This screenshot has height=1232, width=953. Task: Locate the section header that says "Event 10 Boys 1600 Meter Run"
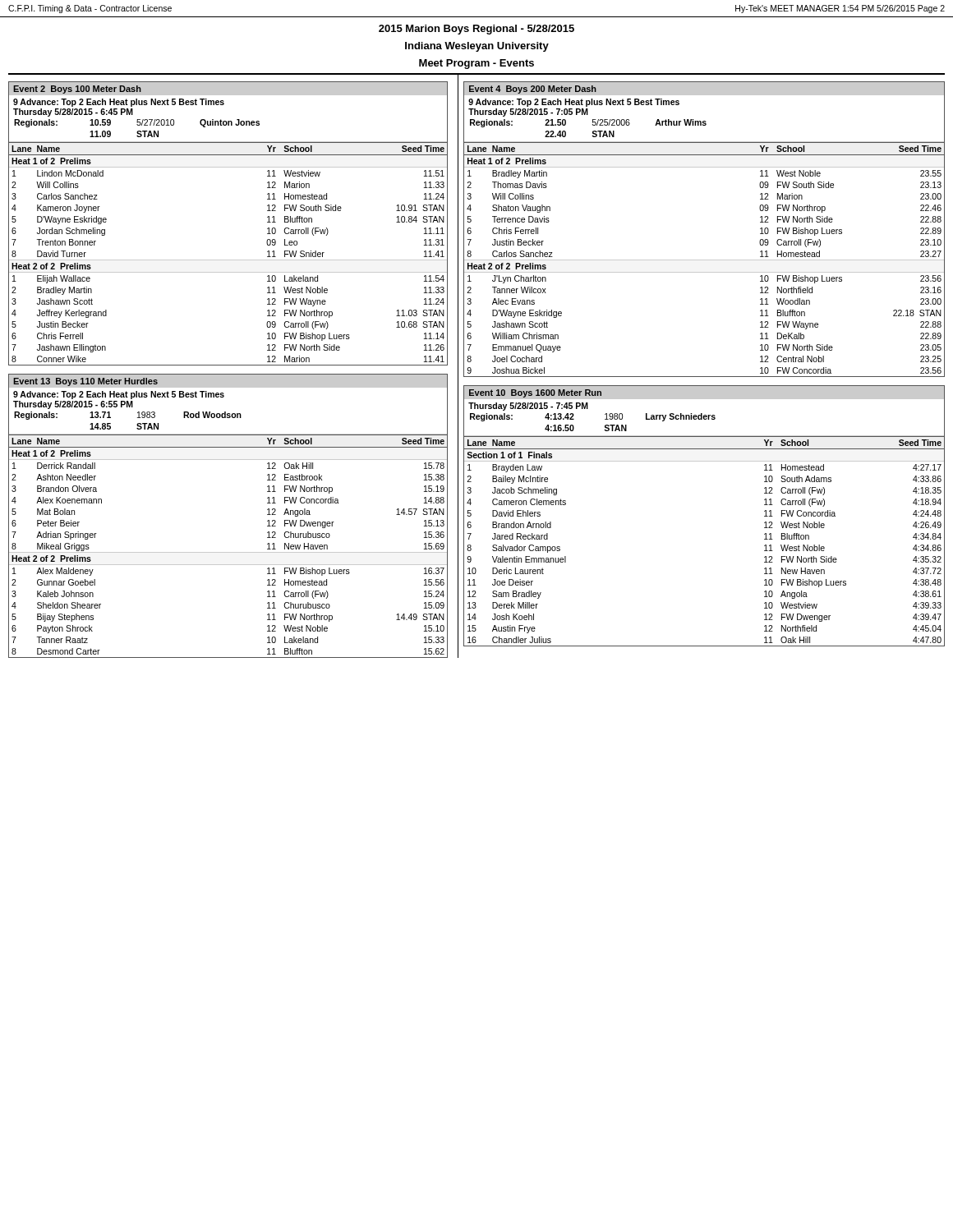[x=535, y=393]
